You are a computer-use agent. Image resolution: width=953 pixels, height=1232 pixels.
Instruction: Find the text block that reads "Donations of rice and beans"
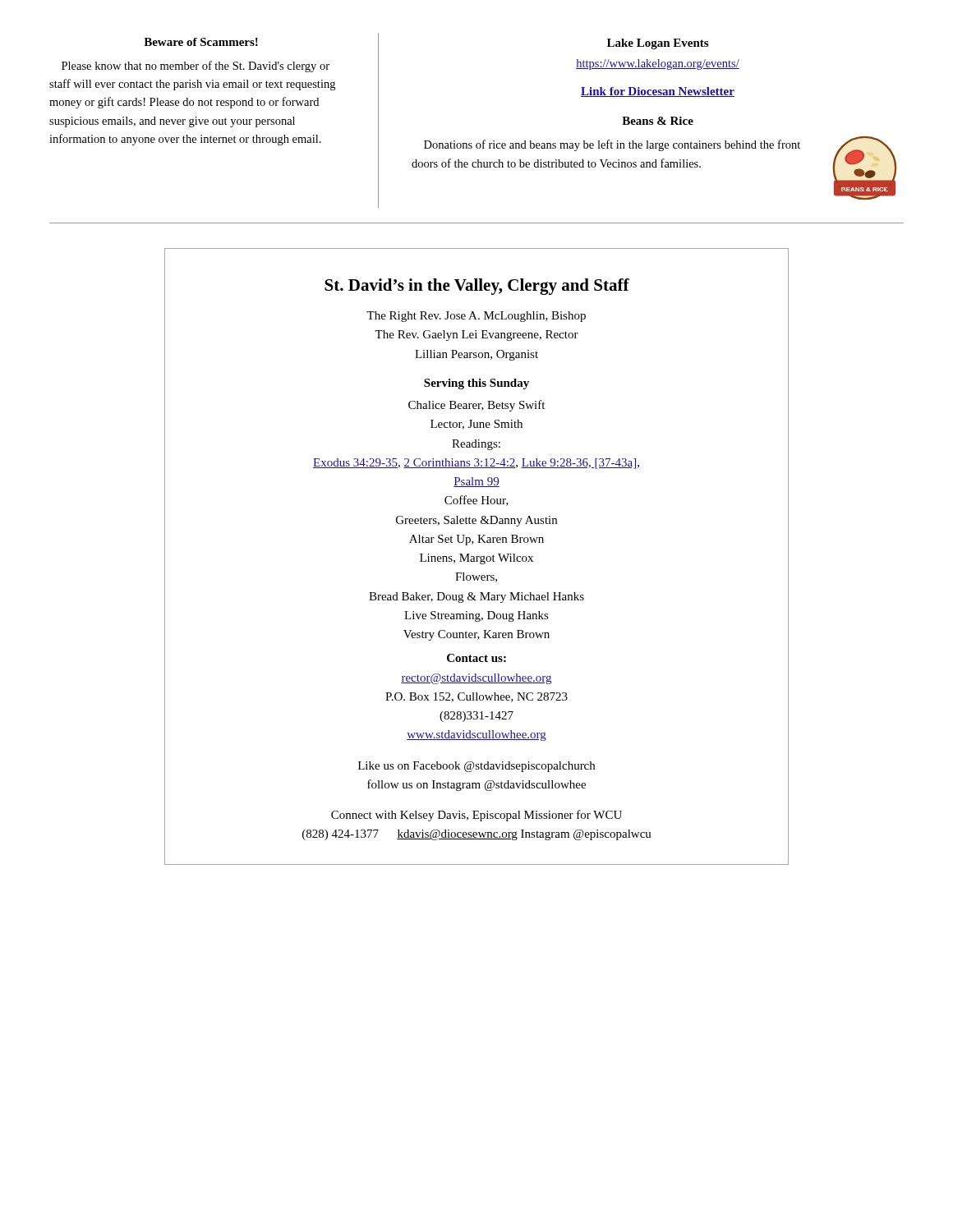(606, 154)
